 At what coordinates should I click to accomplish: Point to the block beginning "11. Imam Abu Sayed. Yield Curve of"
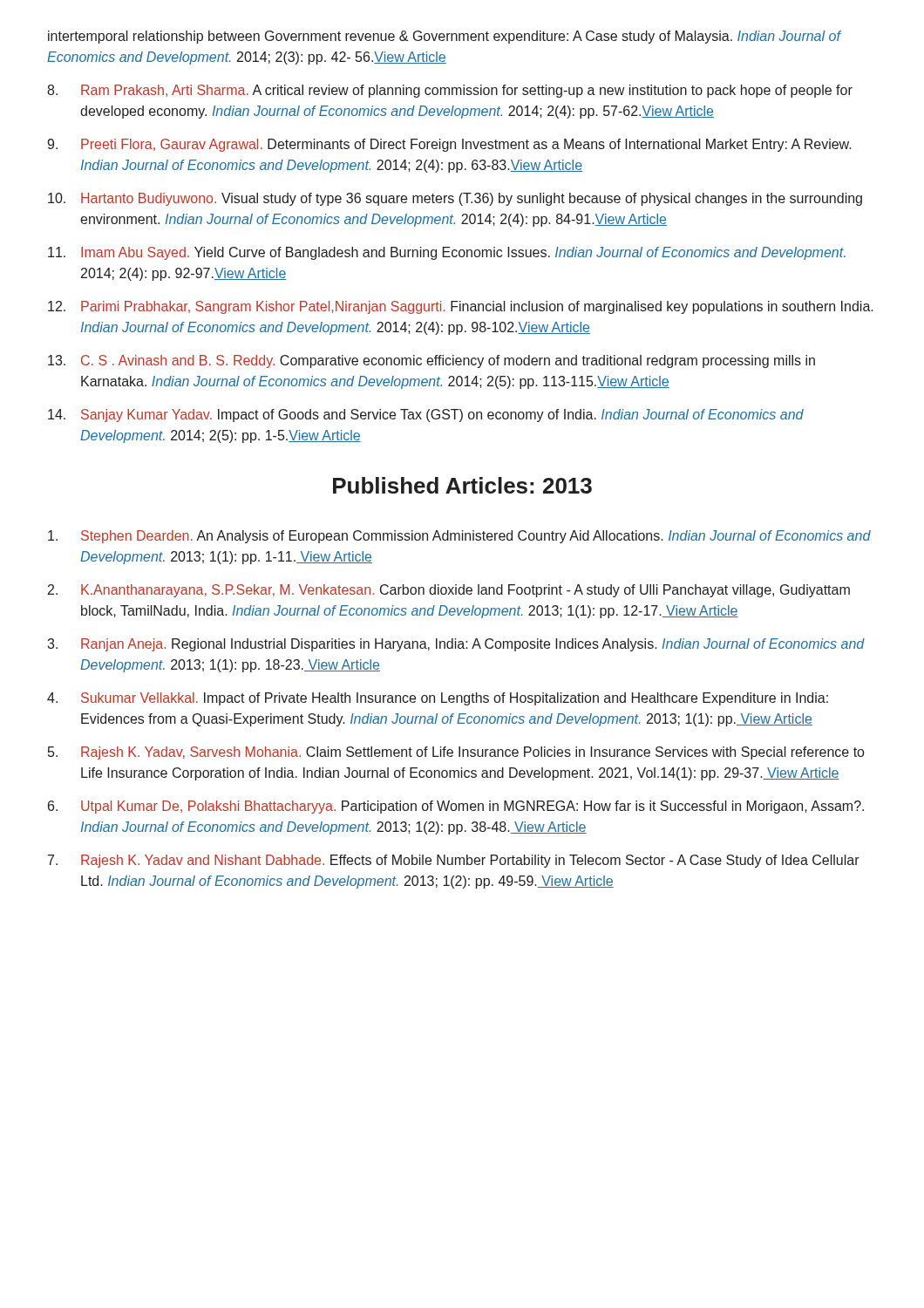tap(462, 263)
